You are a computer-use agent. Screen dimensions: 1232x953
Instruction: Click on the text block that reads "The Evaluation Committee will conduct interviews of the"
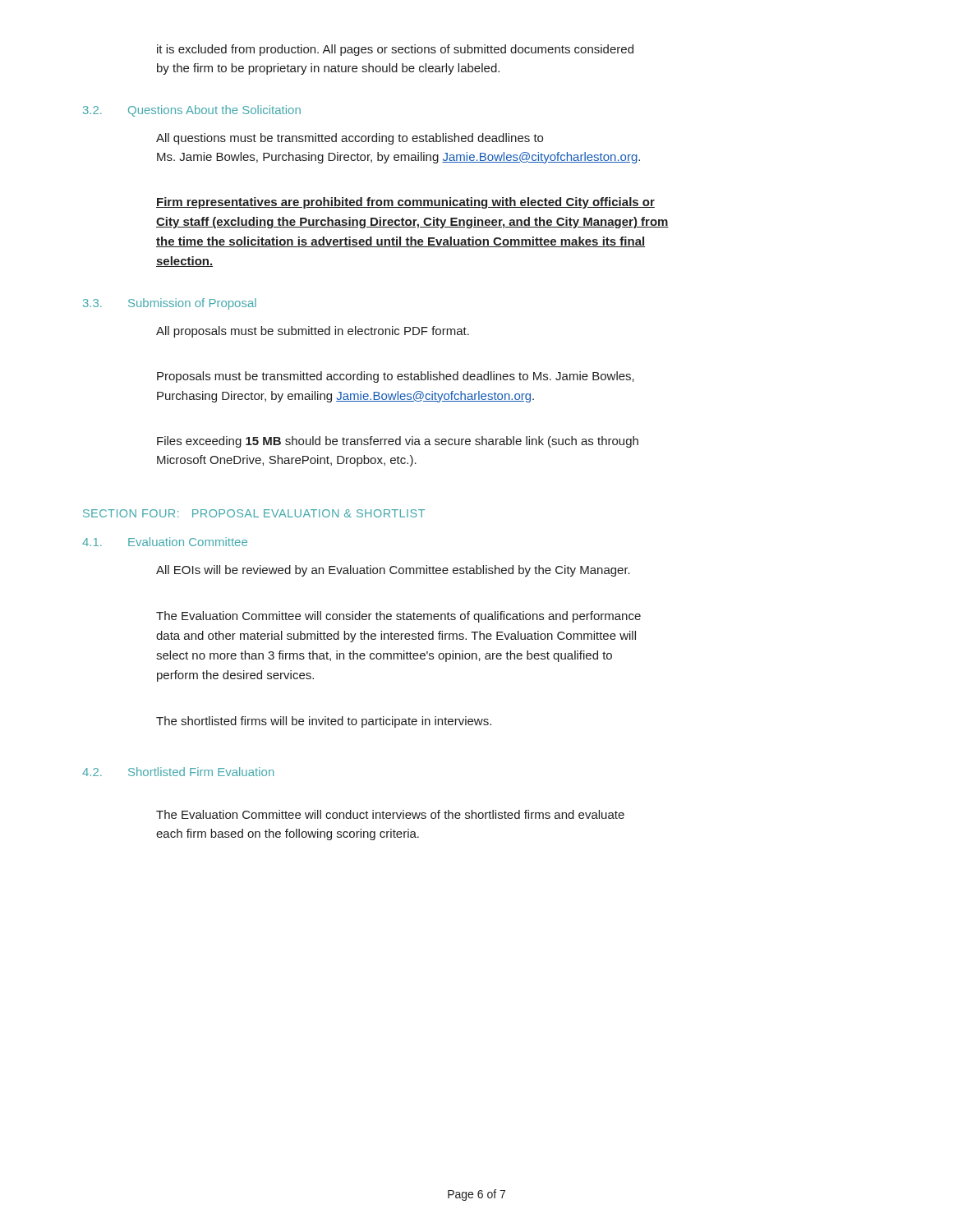tap(390, 824)
